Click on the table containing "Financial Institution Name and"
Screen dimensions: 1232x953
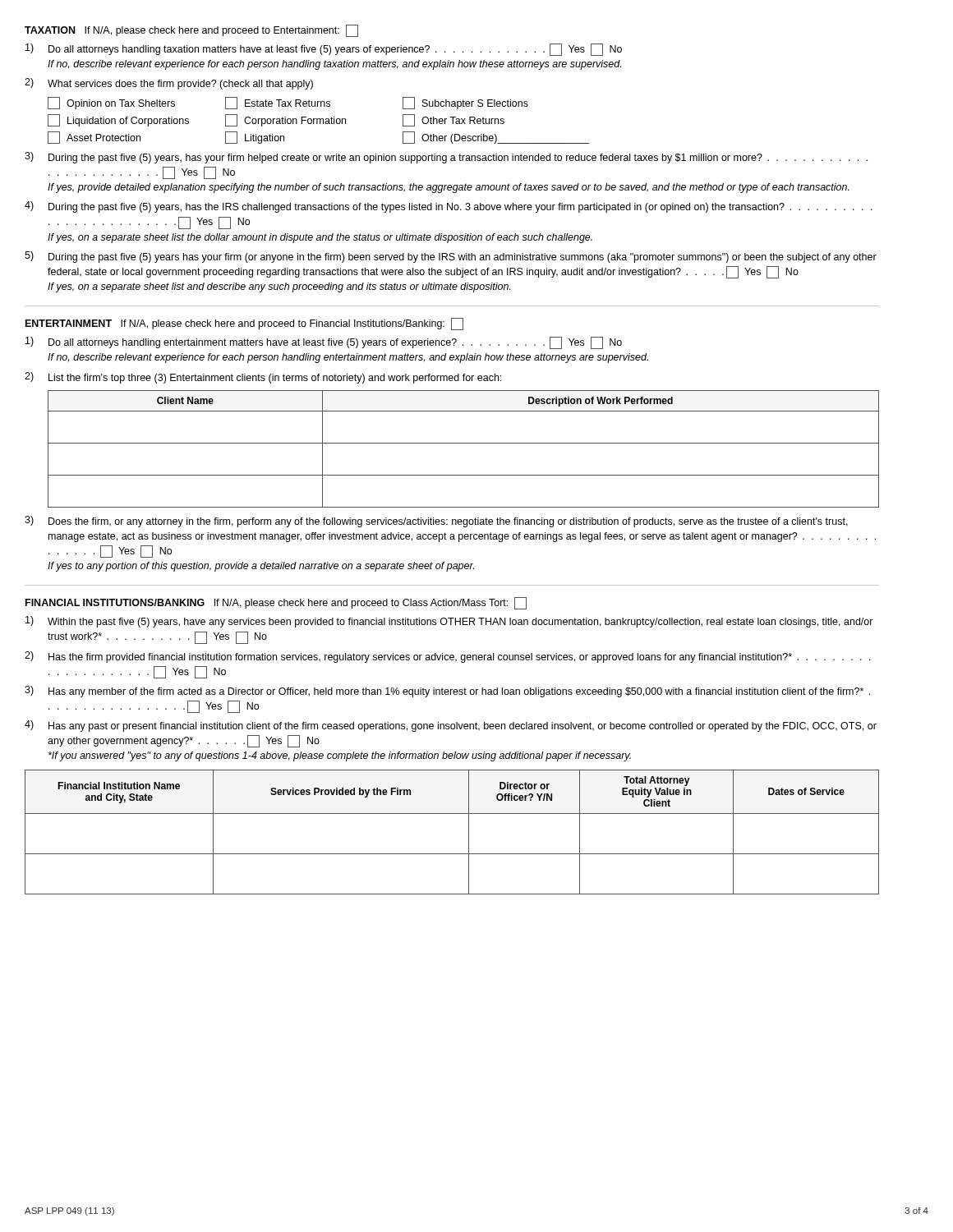tap(452, 832)
